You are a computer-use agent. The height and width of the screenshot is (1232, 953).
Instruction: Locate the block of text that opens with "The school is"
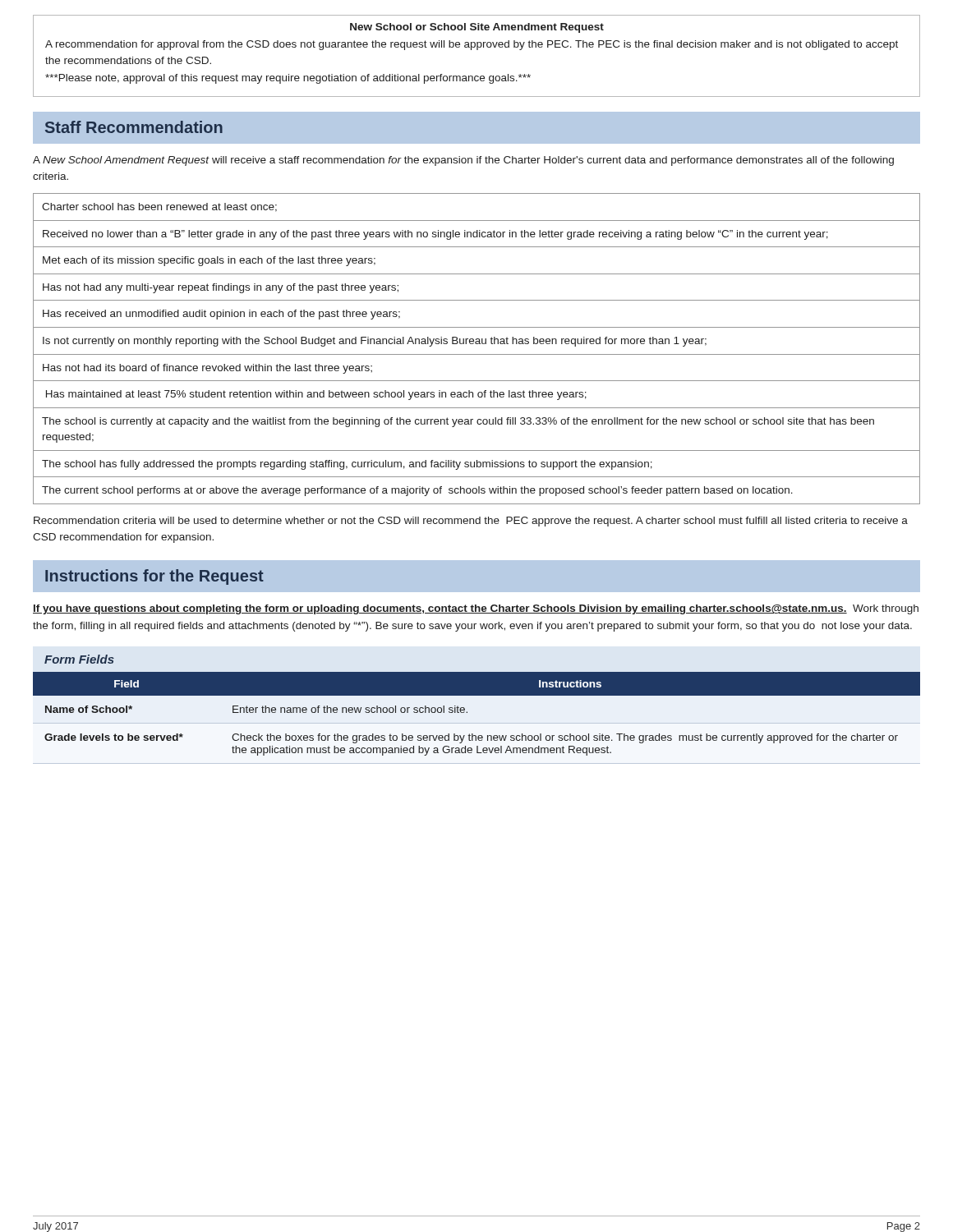click(476, 429)
